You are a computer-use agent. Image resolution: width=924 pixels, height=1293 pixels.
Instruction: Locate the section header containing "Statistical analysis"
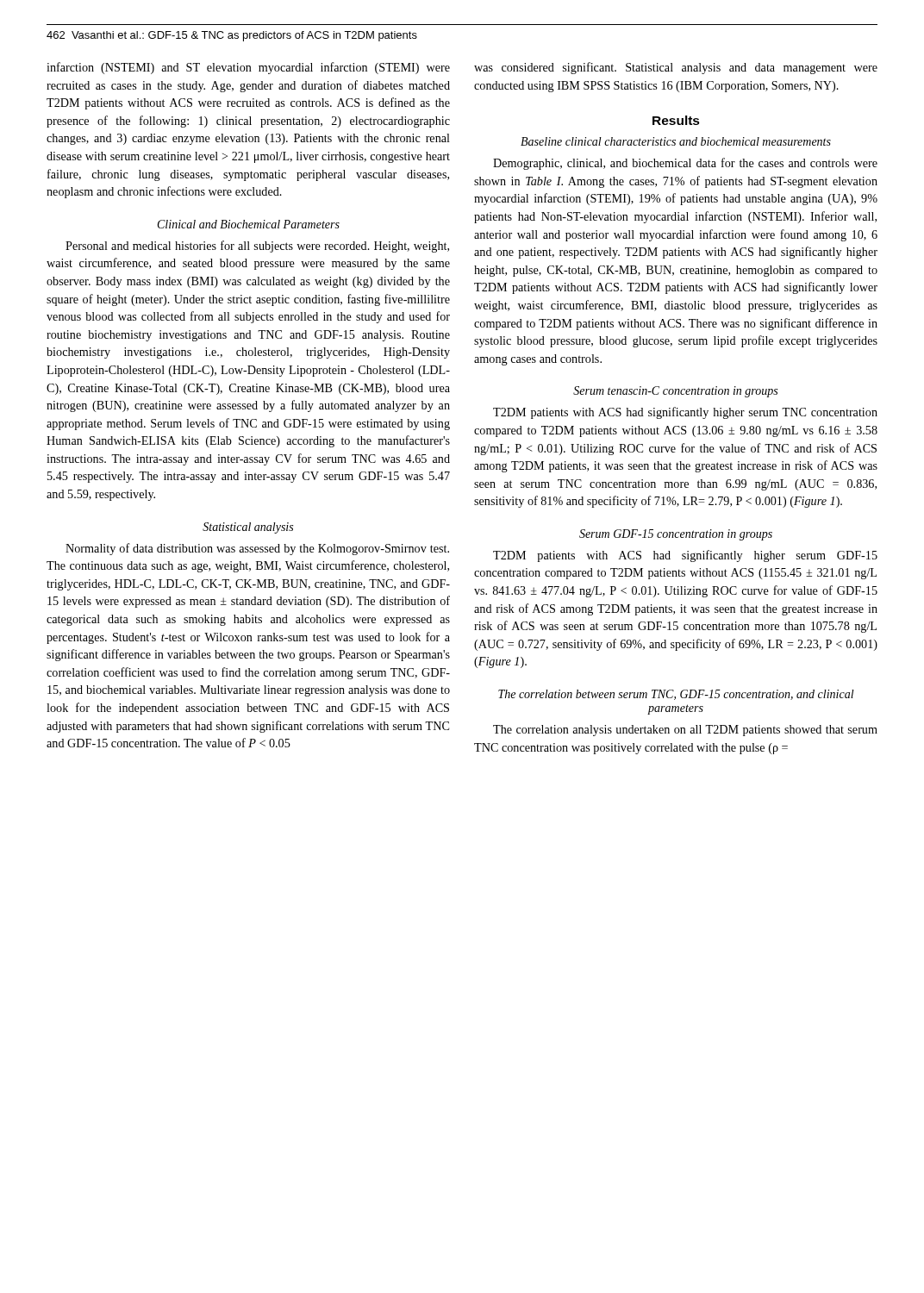248,527
